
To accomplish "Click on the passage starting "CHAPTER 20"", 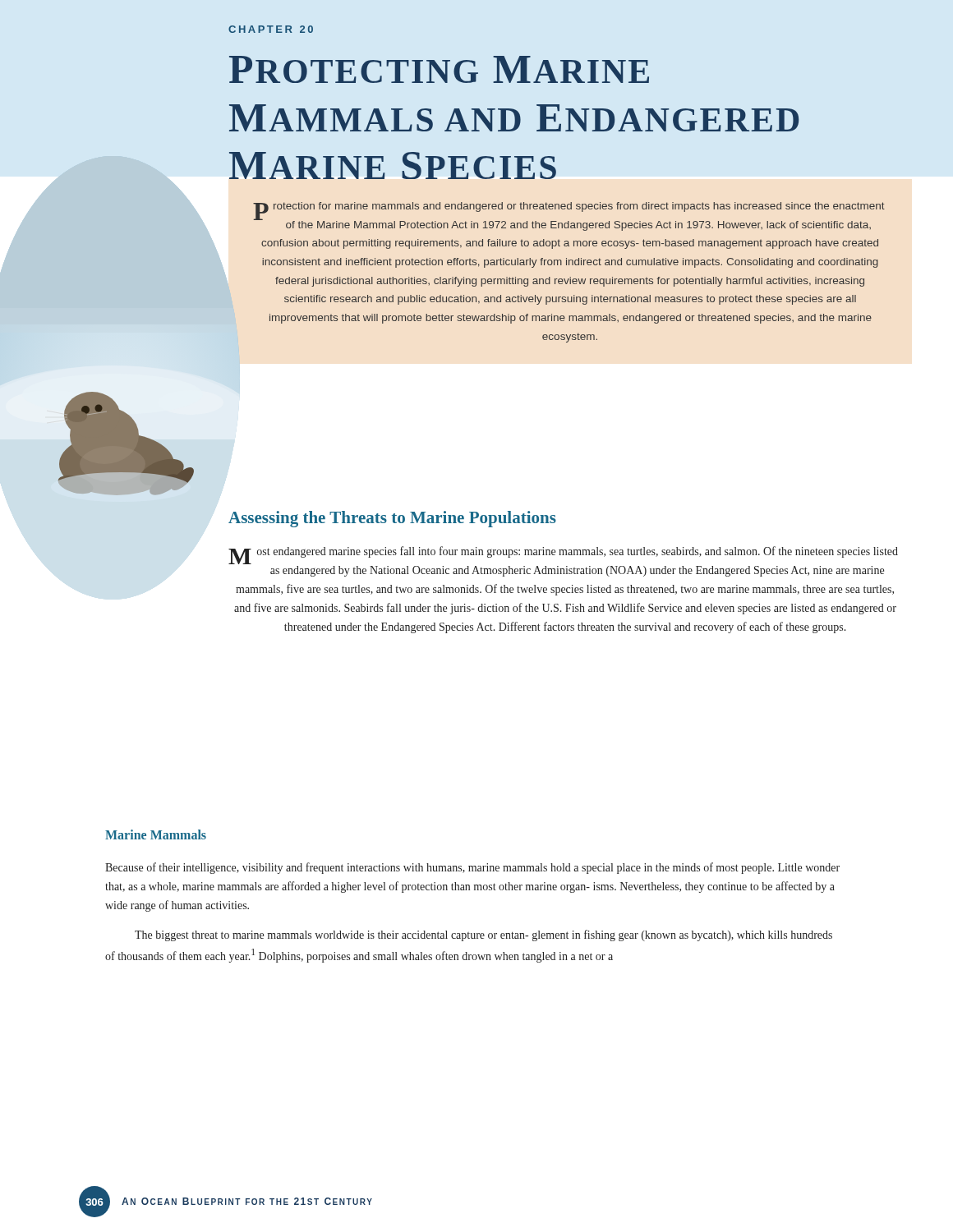I will [x=272, y=29].
